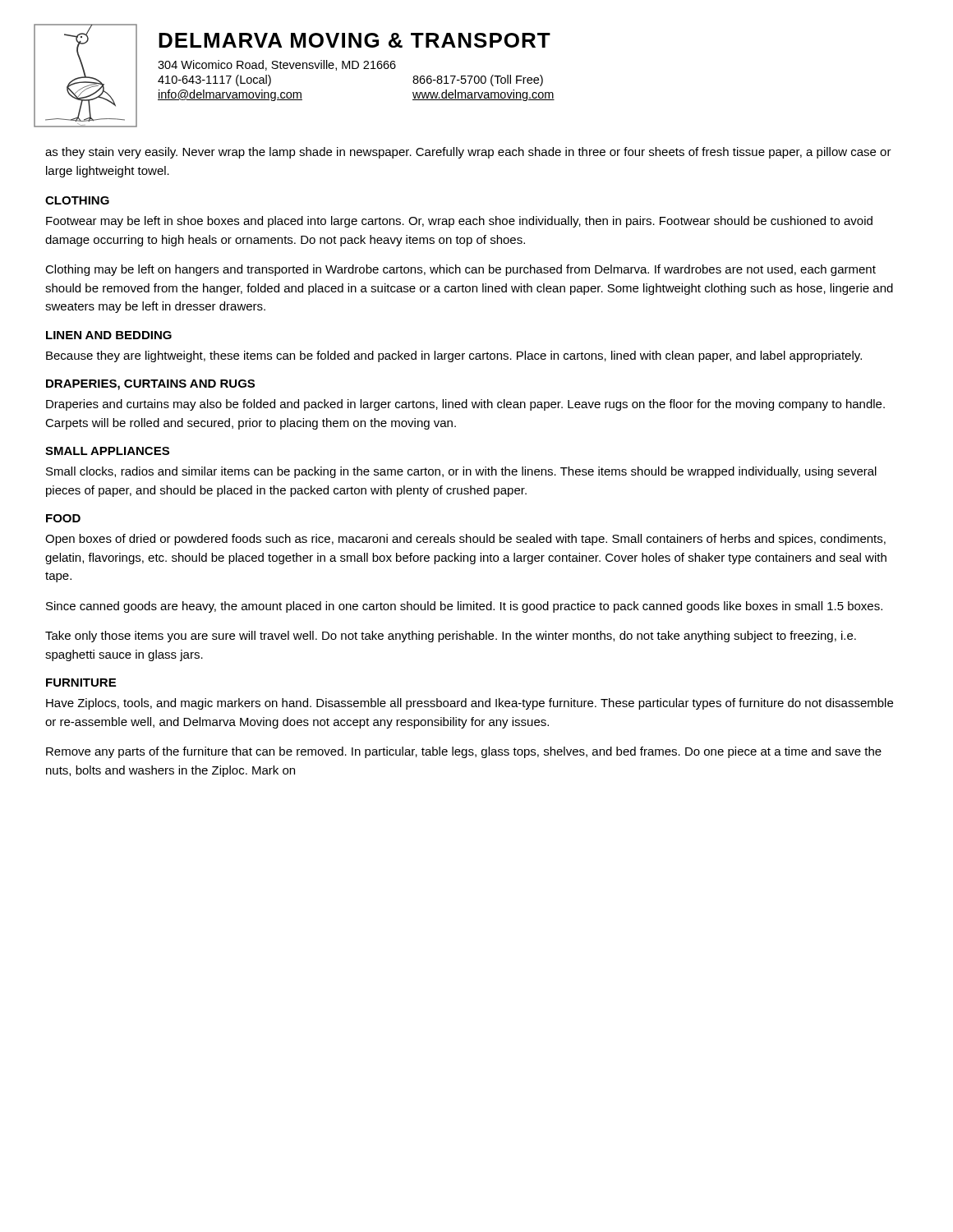Click on the region starting "Remove any parts of the furniture that"
Screen dimensions: 1232x953
[463, 760]
